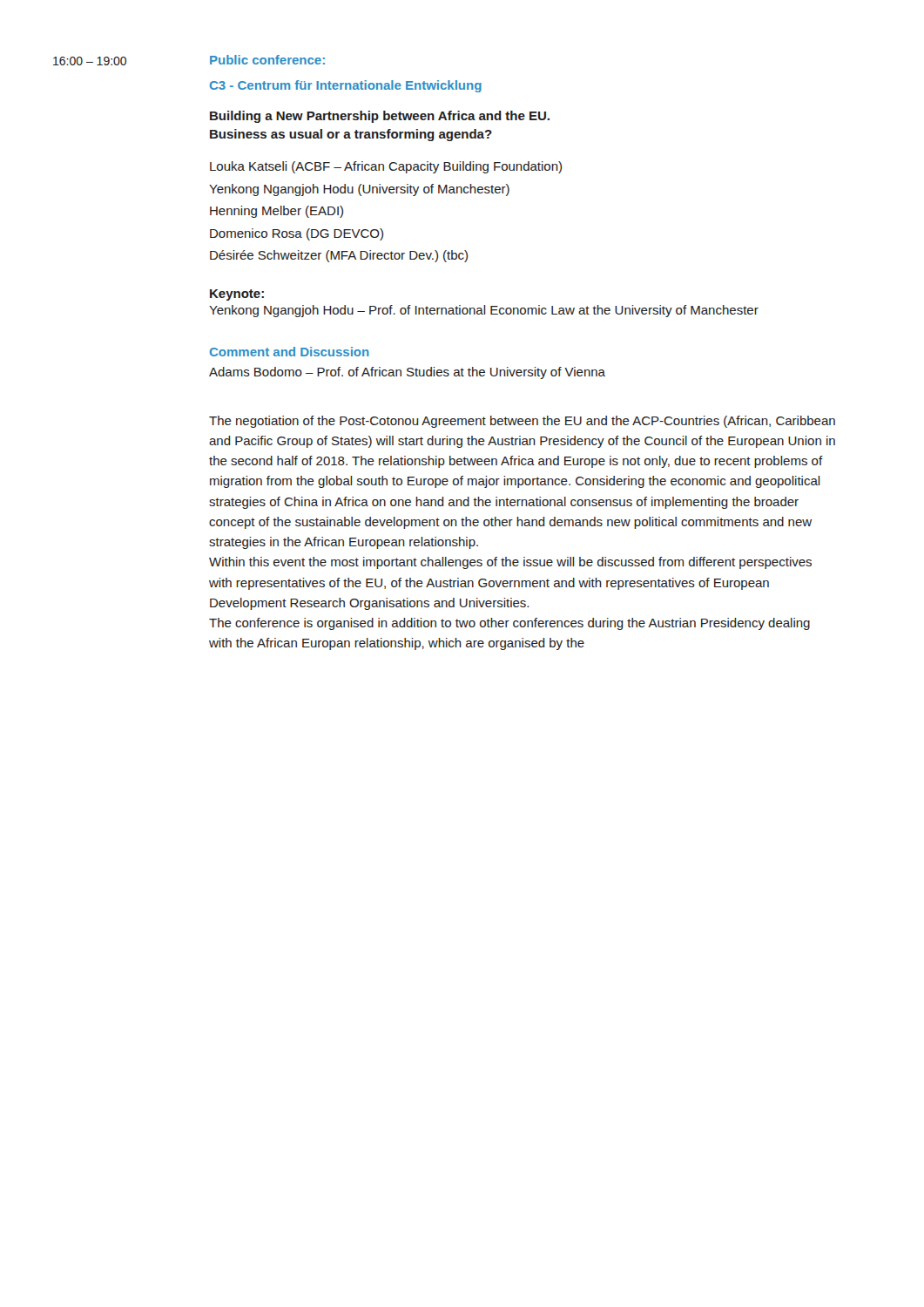
Task: Select the section header with the text "C3 - Centrum für"
Action: point(345,85)
